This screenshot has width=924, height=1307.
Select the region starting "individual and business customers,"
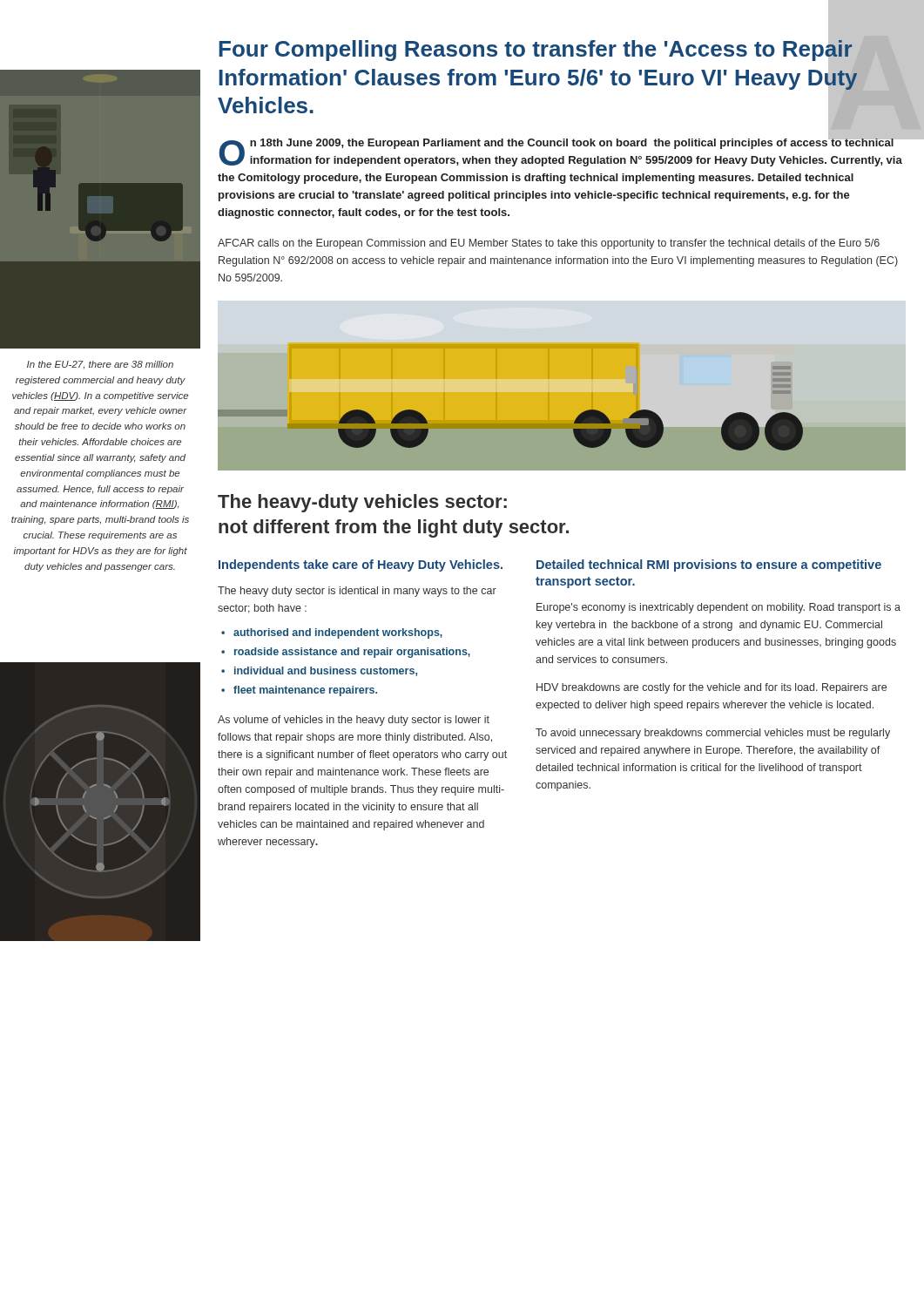click(326, 671)
